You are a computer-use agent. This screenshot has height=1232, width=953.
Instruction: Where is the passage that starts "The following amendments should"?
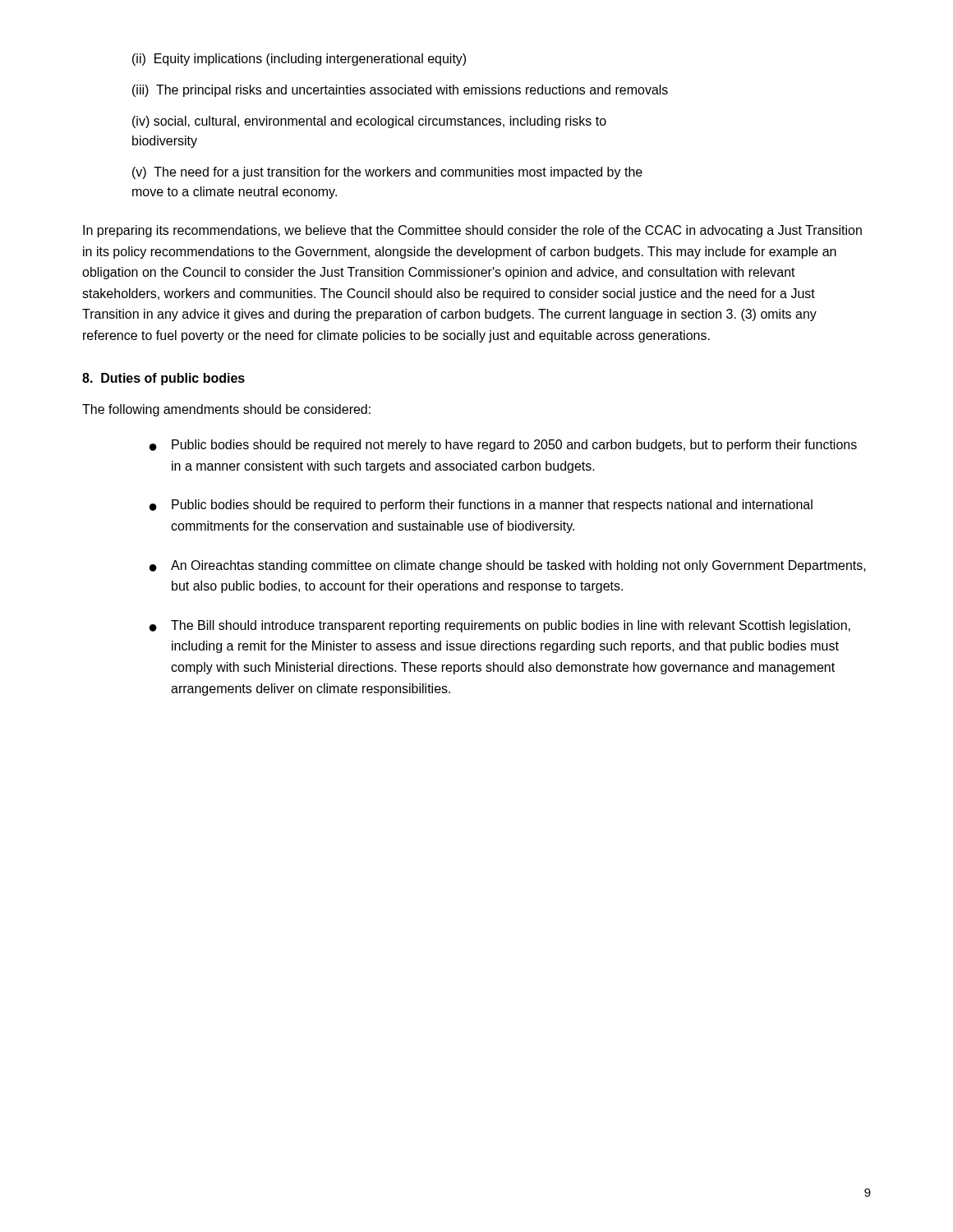click(x=227, y=409)
